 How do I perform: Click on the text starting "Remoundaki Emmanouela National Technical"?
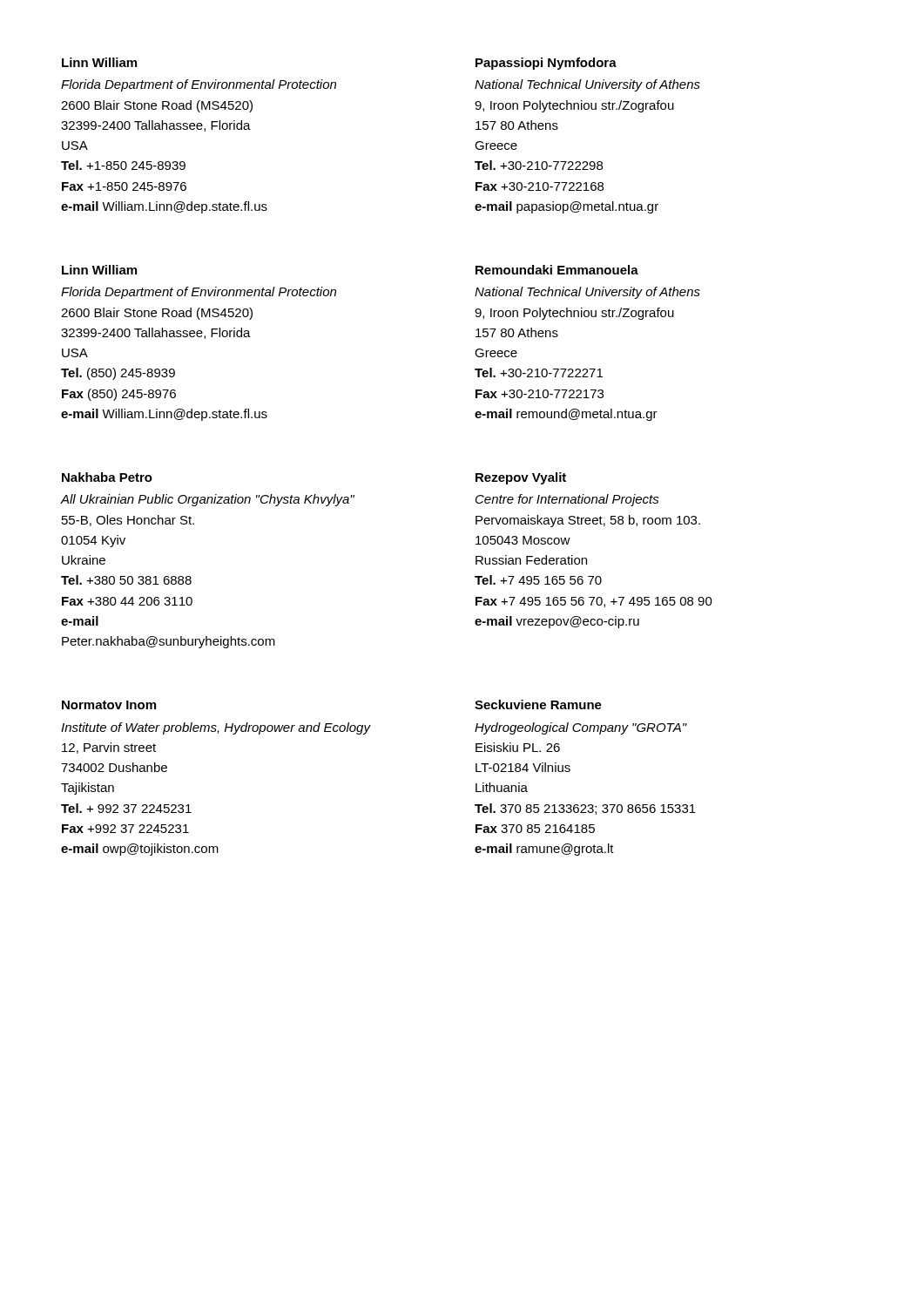pos(557,270)
